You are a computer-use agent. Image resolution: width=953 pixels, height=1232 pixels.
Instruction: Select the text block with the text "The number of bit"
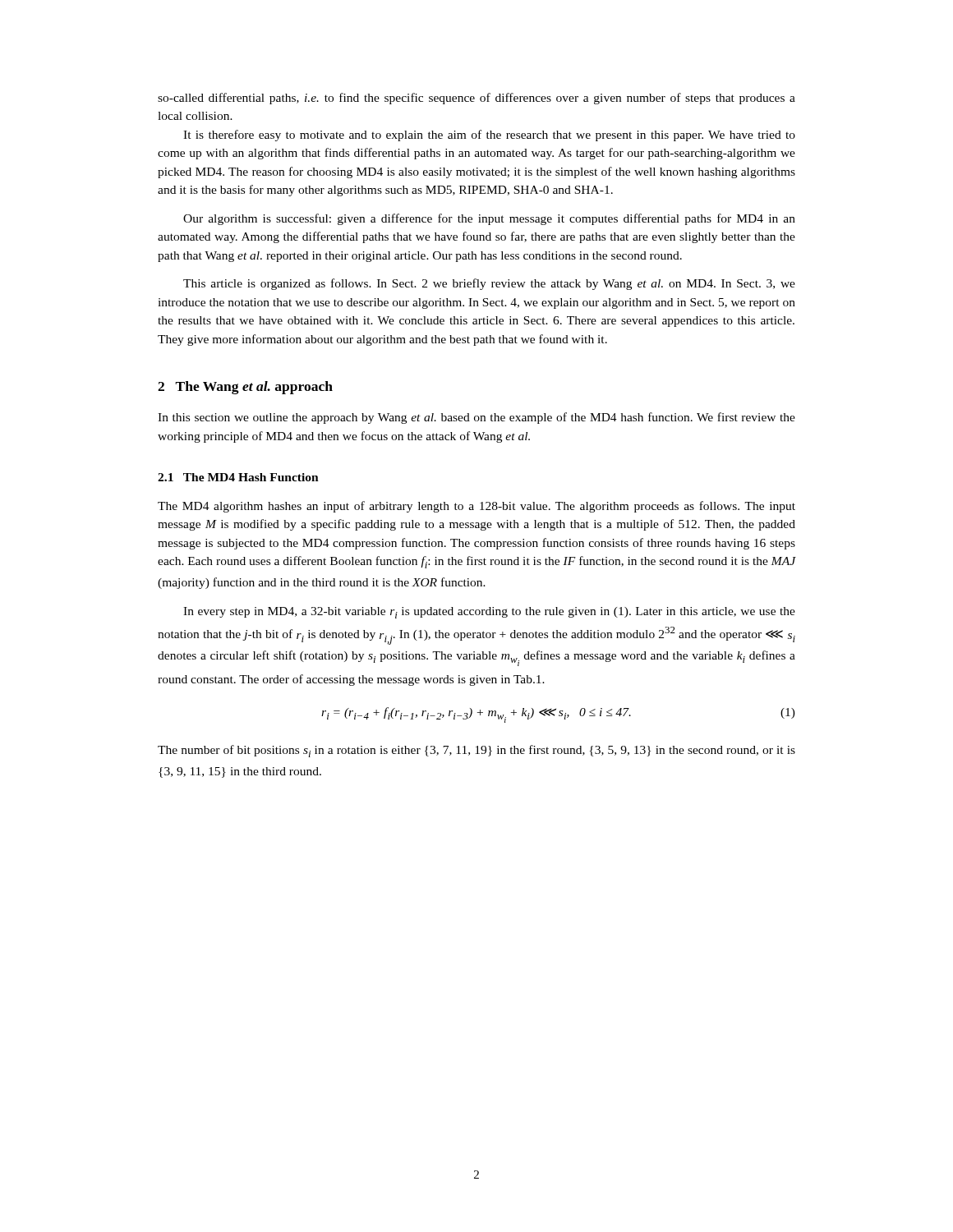(476, 761)
